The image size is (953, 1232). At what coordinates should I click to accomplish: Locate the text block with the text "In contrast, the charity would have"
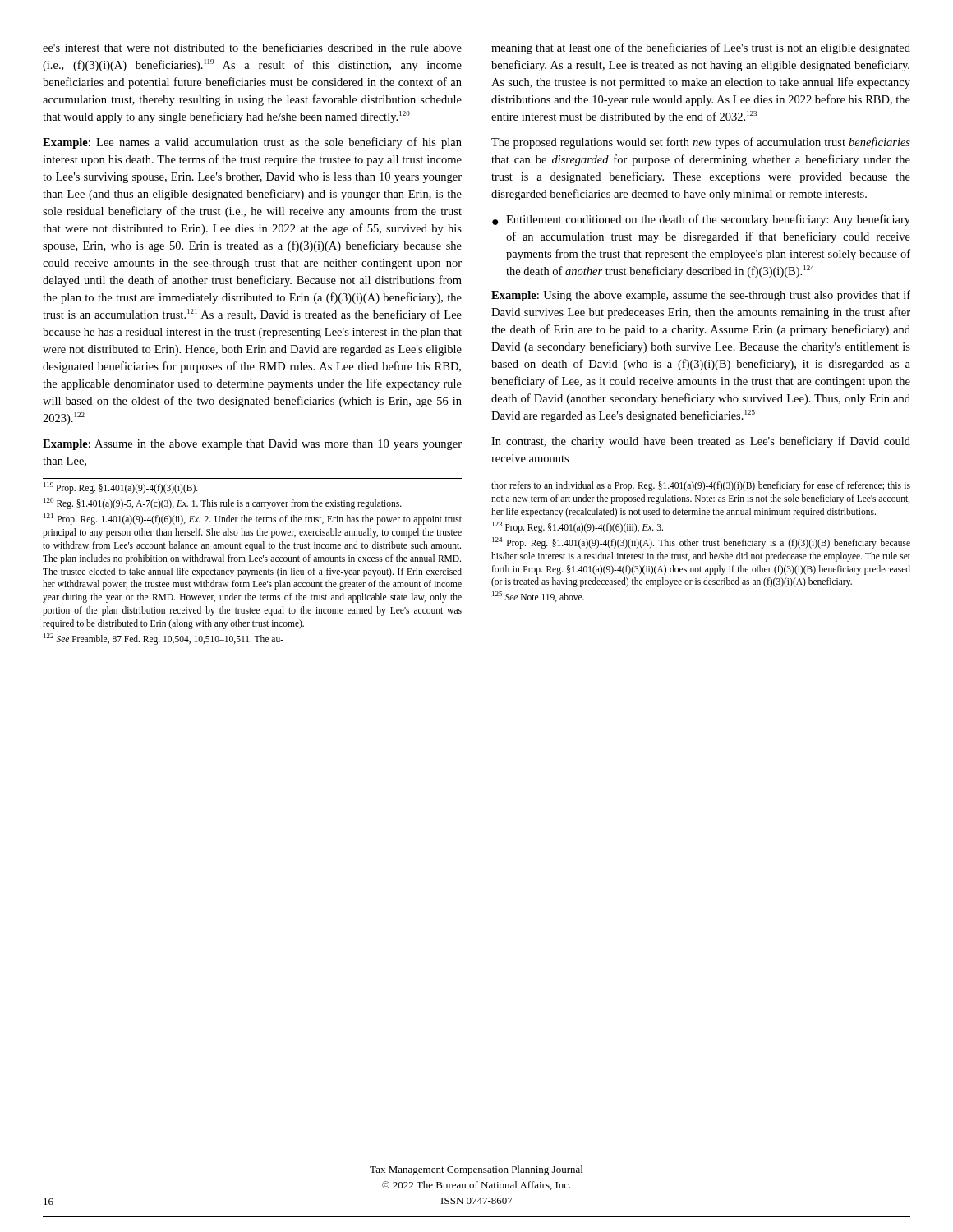(701, 450)
